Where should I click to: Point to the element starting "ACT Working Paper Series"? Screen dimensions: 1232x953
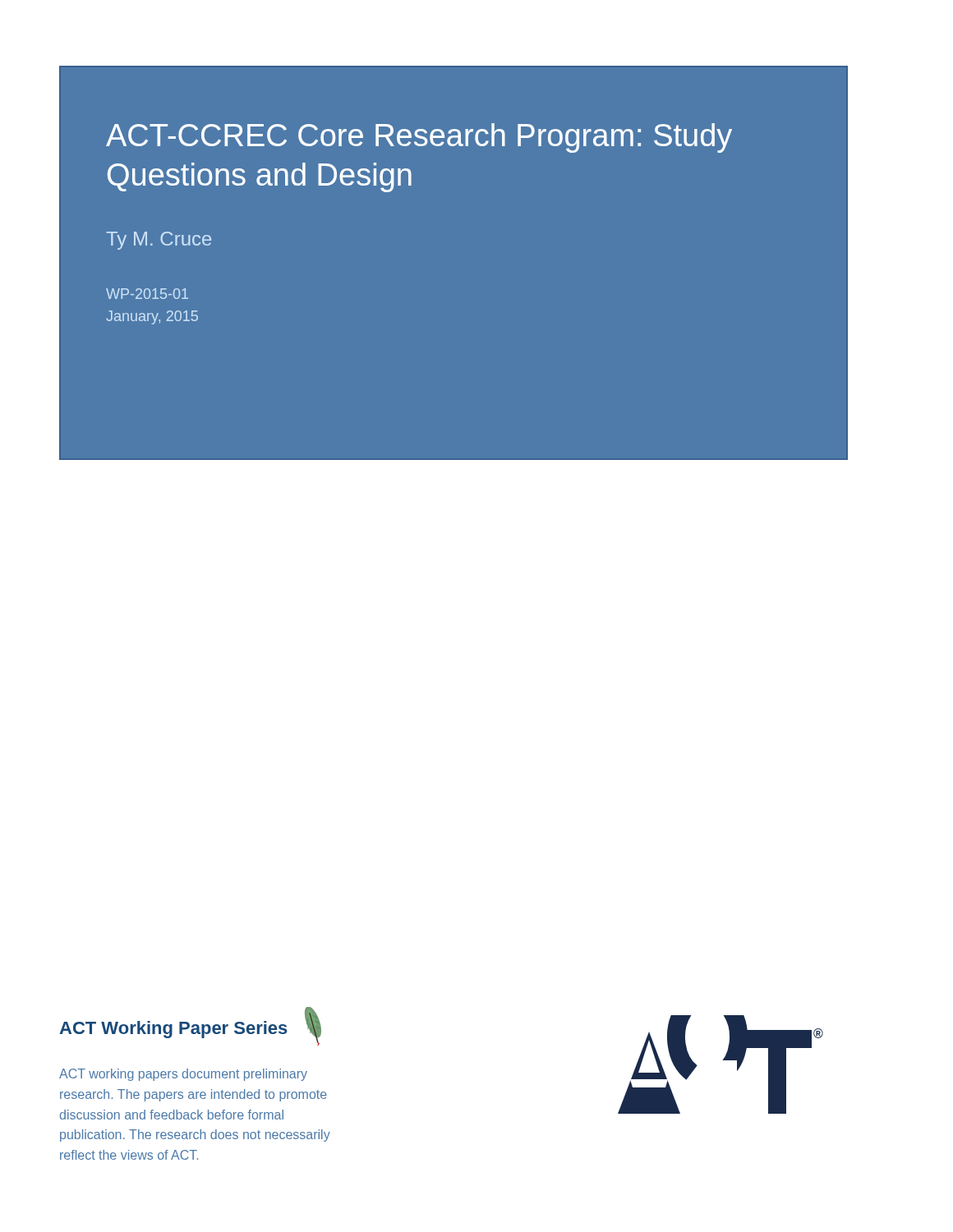point(196,1028)
